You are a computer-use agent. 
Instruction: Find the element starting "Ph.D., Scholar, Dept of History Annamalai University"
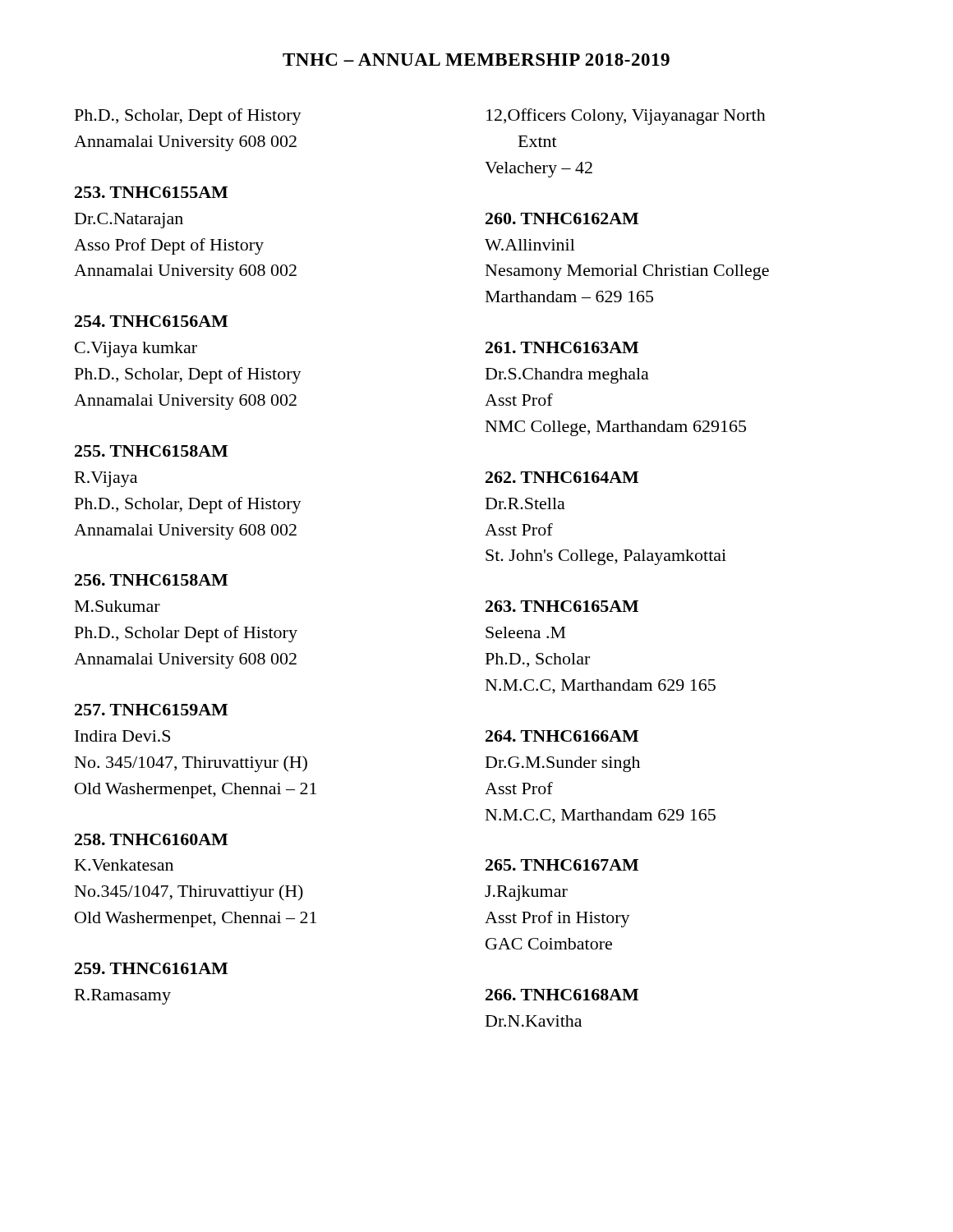pyautogui.click(x=263, y=128)
